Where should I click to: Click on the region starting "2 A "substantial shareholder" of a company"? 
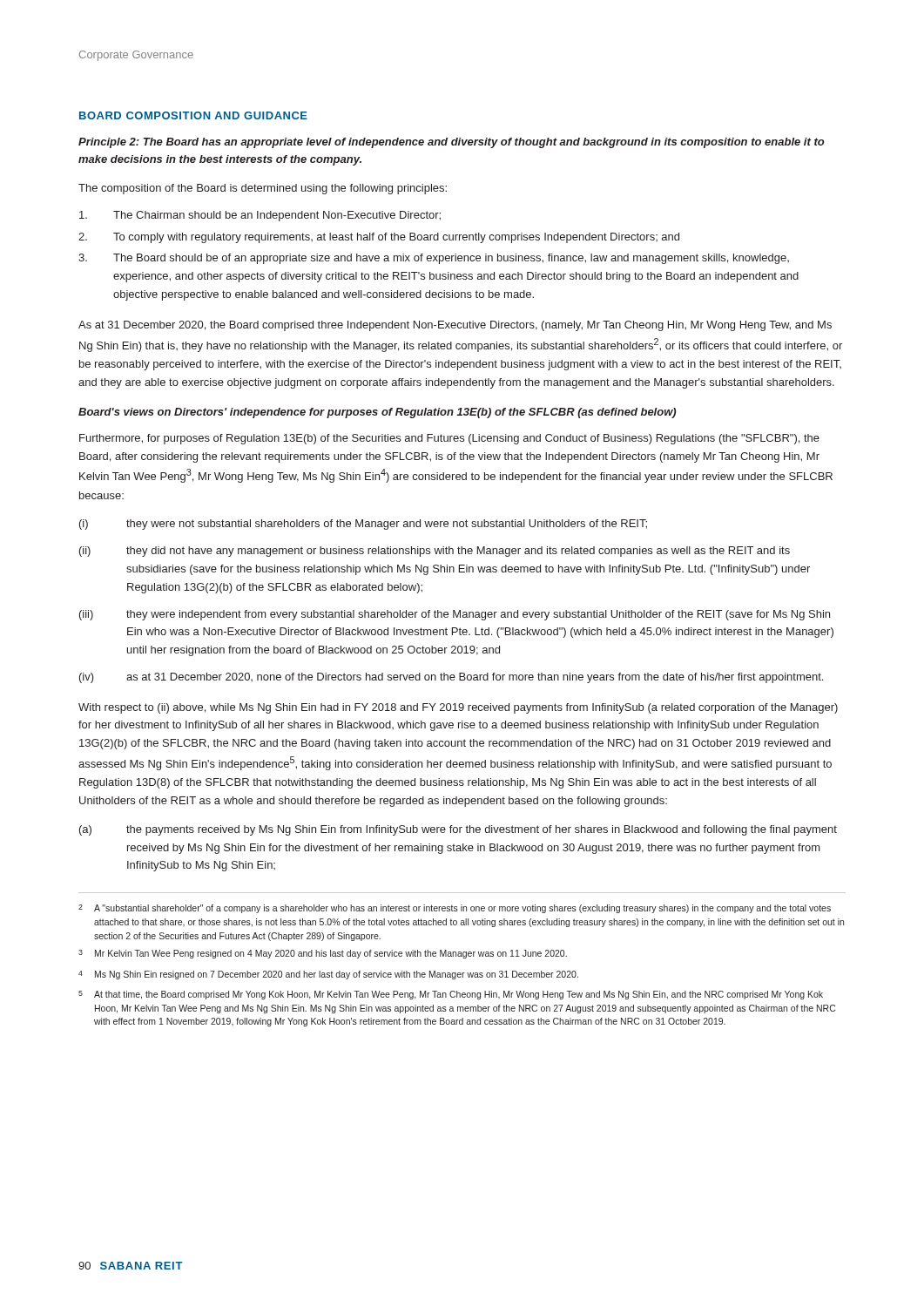(x=462, y=923)
